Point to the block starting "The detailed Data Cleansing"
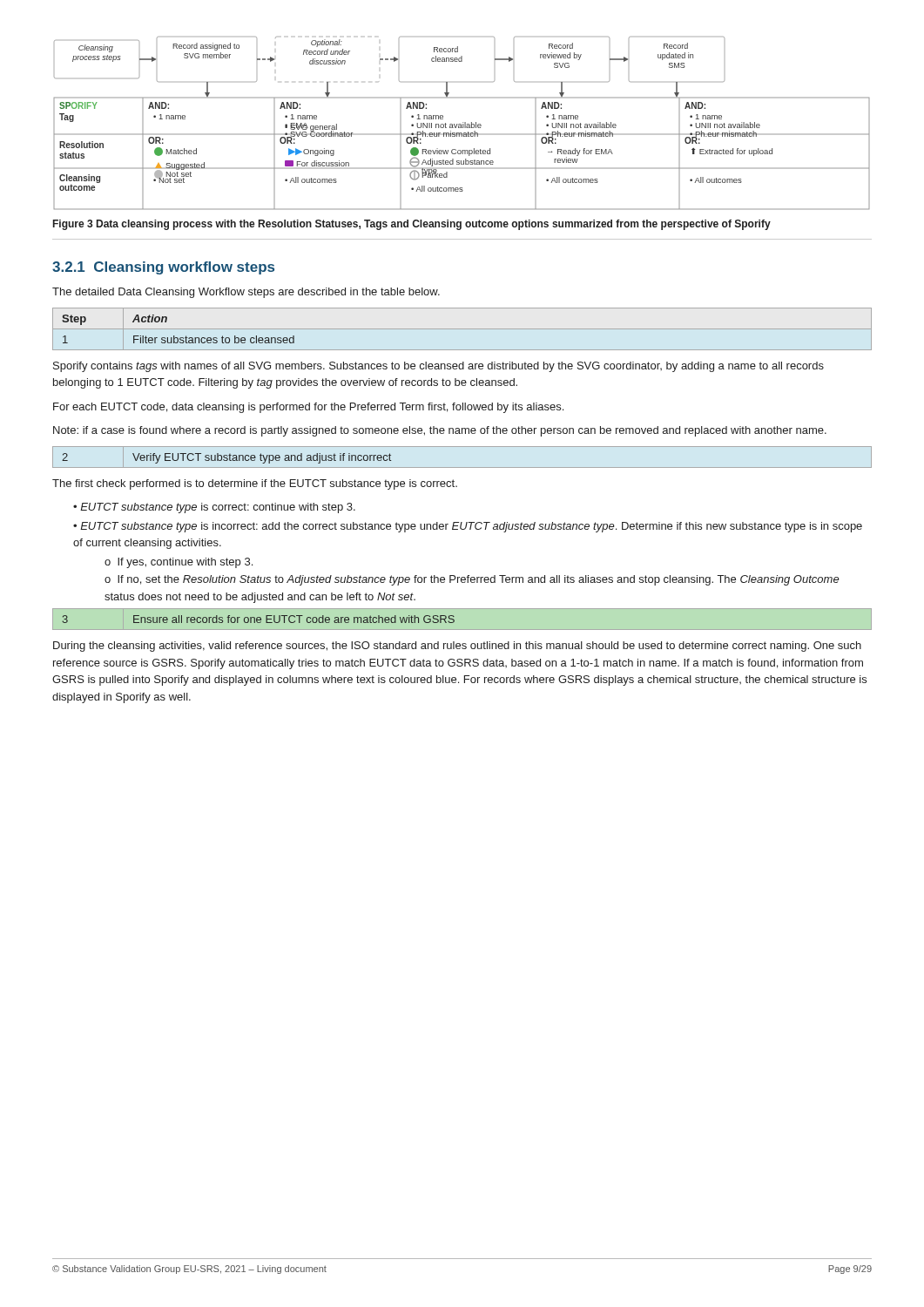 pyautogui.click(x=246, y=291)
